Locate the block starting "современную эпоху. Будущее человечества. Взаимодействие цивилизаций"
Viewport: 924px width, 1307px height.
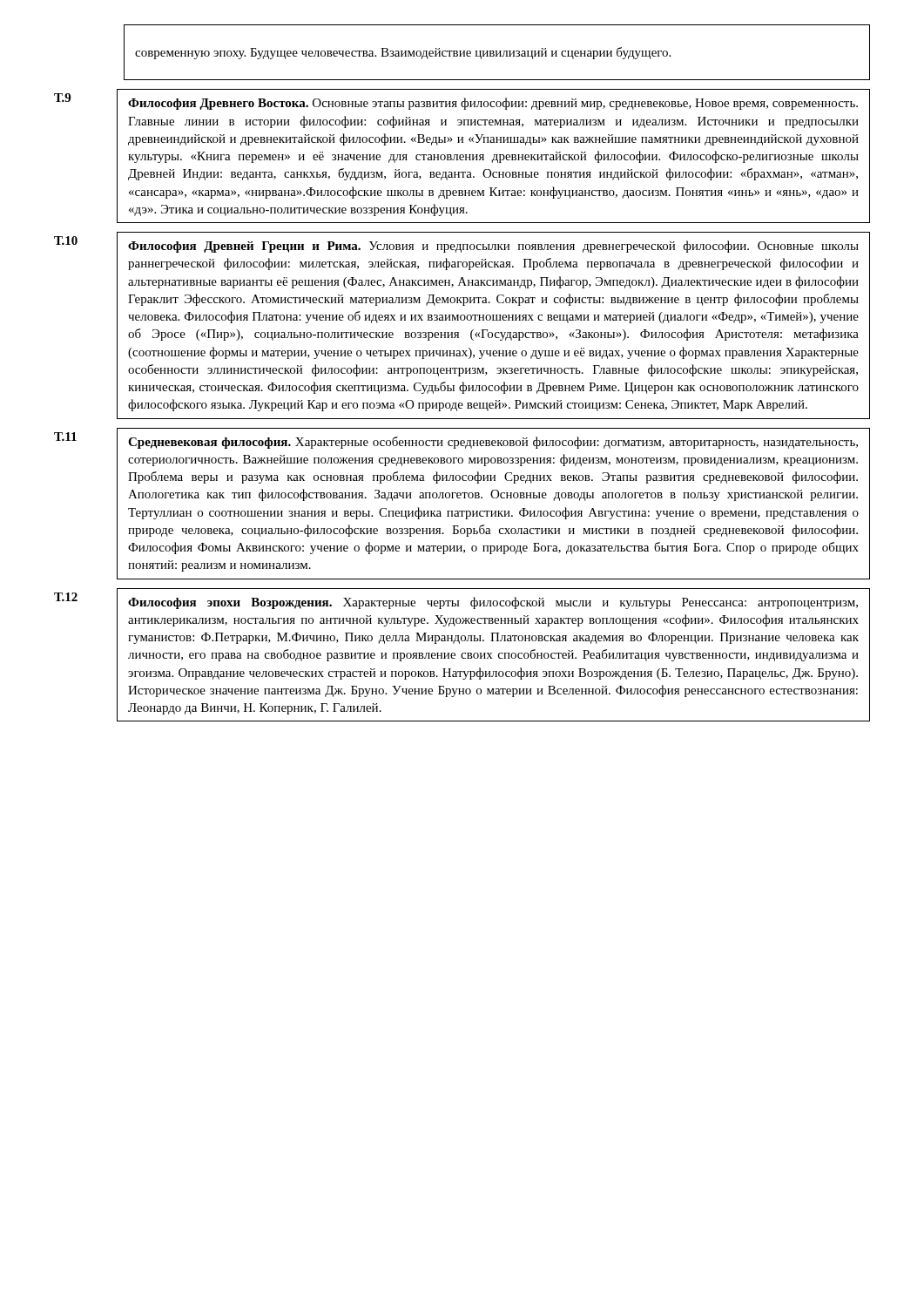[497, 52]
